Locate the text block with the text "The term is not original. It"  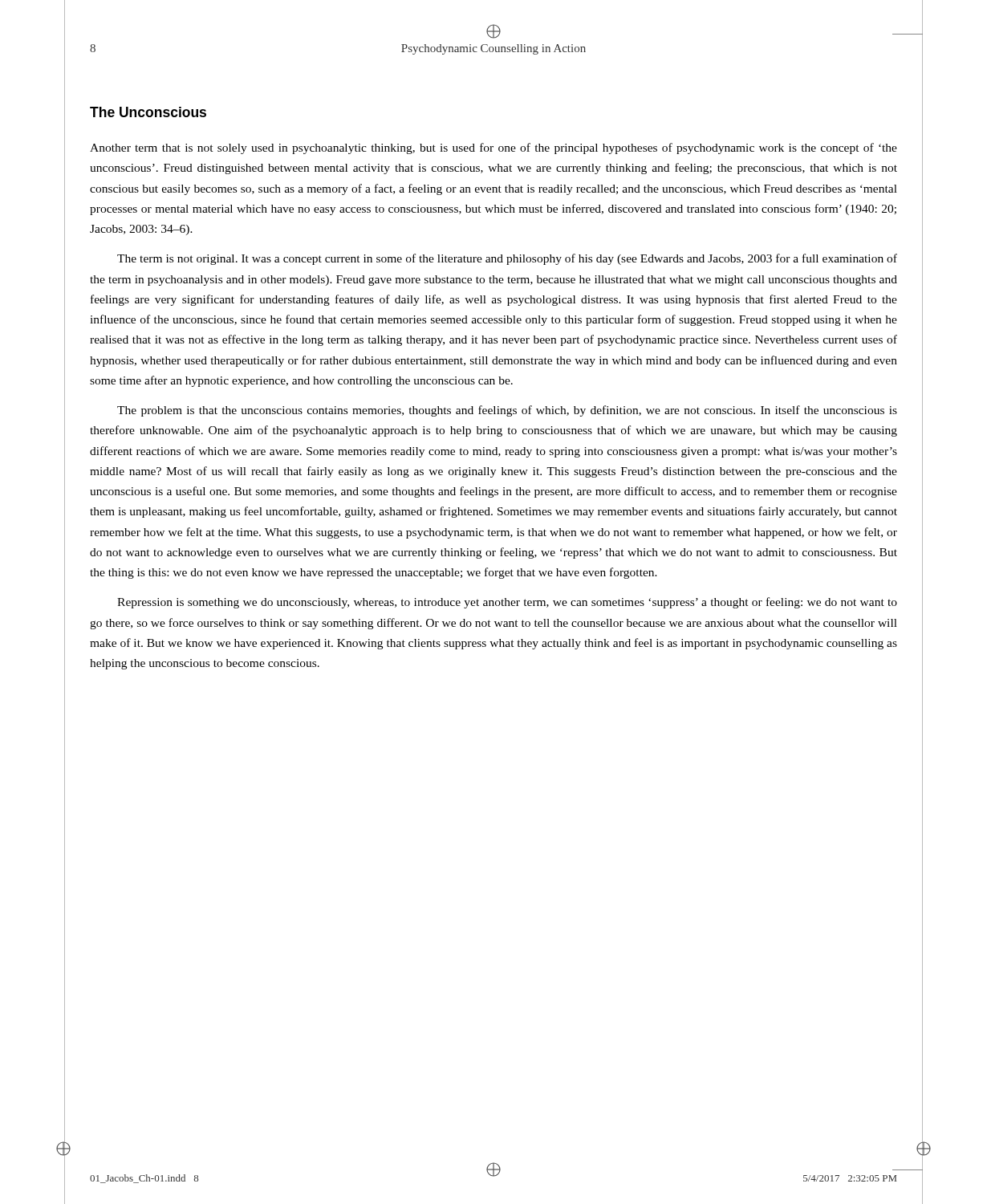(494, 319)
